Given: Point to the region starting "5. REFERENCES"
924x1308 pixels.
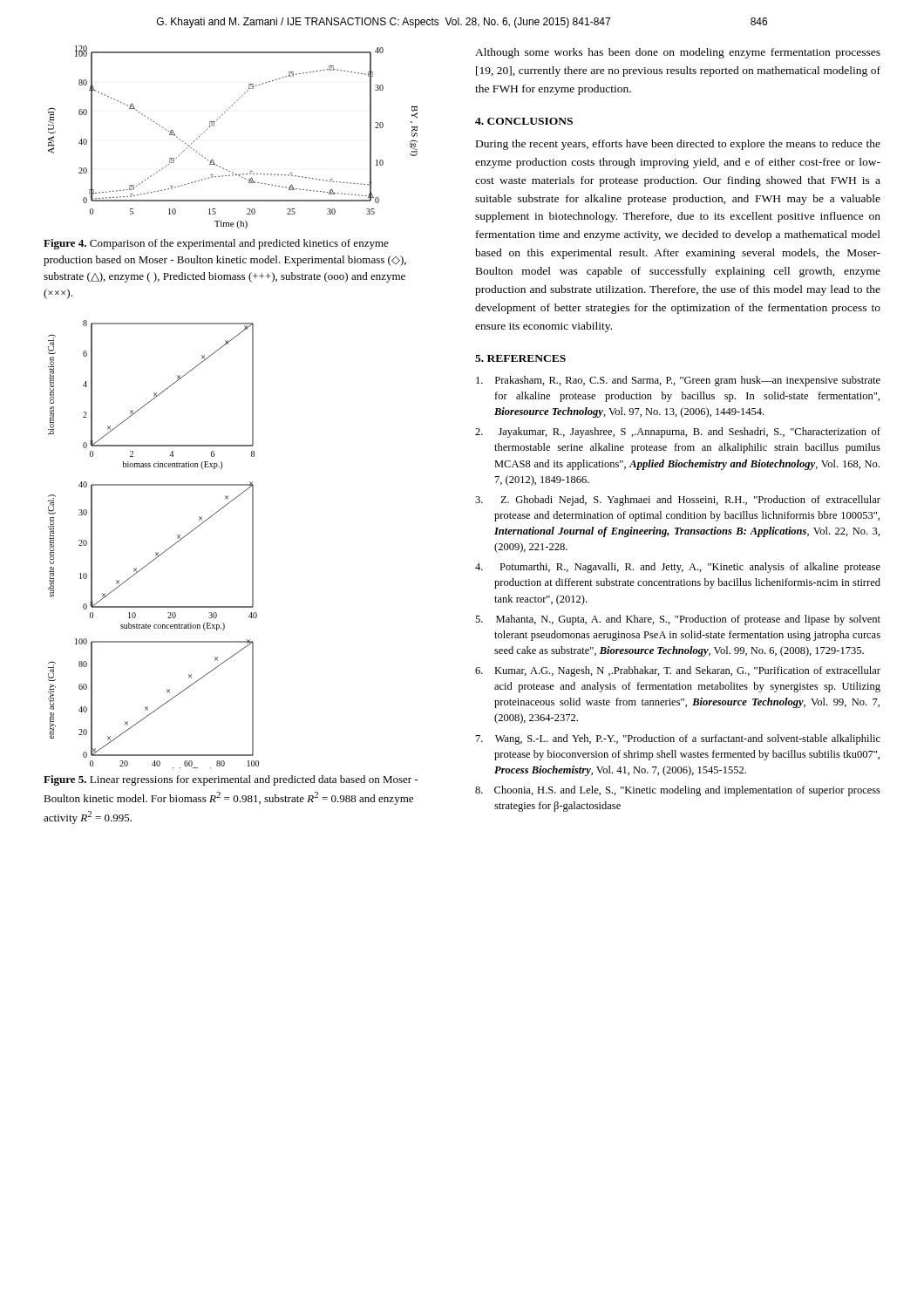Looking at the screenshot, I should (x=521, y=358).
